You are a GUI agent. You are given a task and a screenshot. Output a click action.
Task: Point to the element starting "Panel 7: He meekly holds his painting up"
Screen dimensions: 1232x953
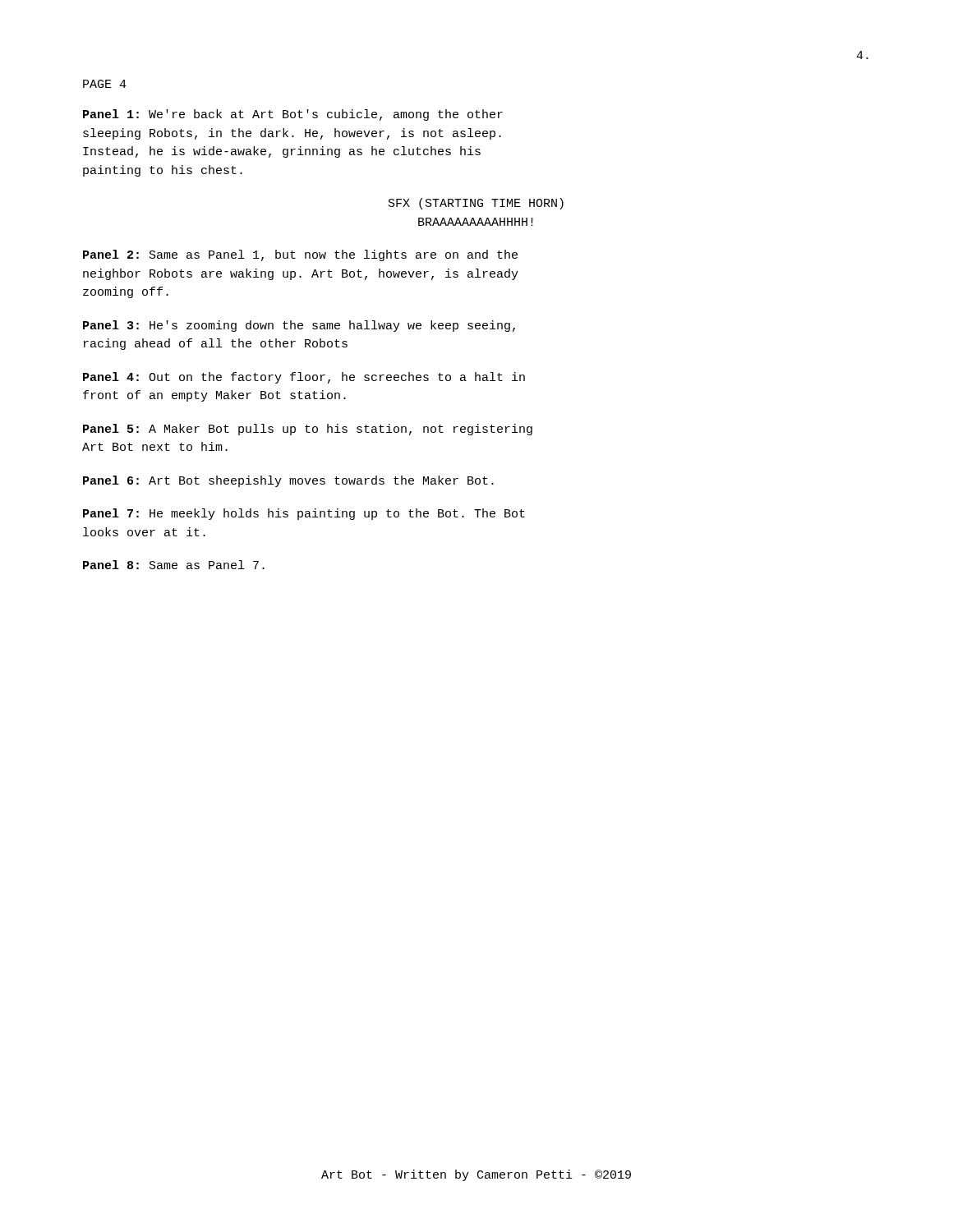[x=304, y=524]
